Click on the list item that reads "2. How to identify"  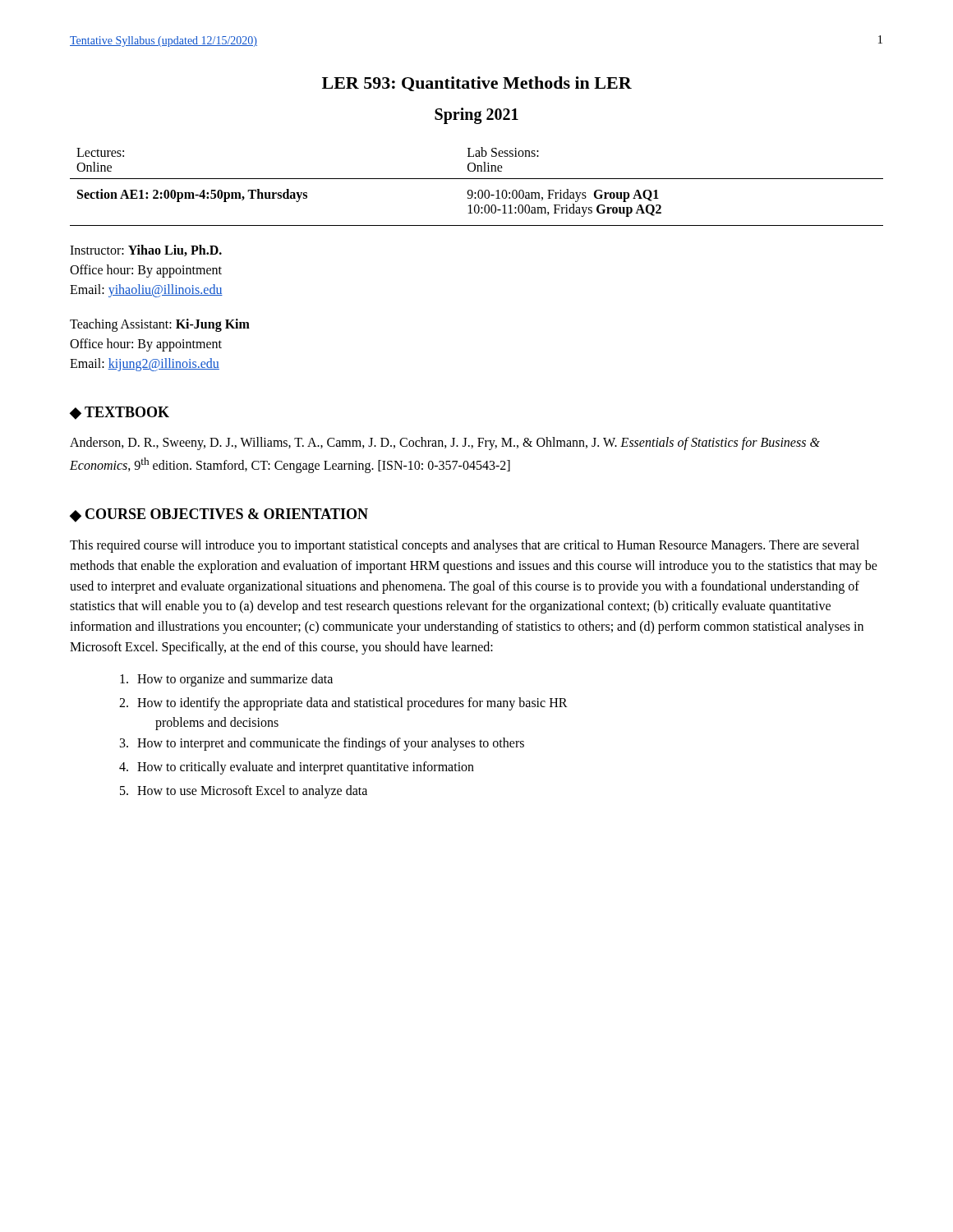[501, 703]
